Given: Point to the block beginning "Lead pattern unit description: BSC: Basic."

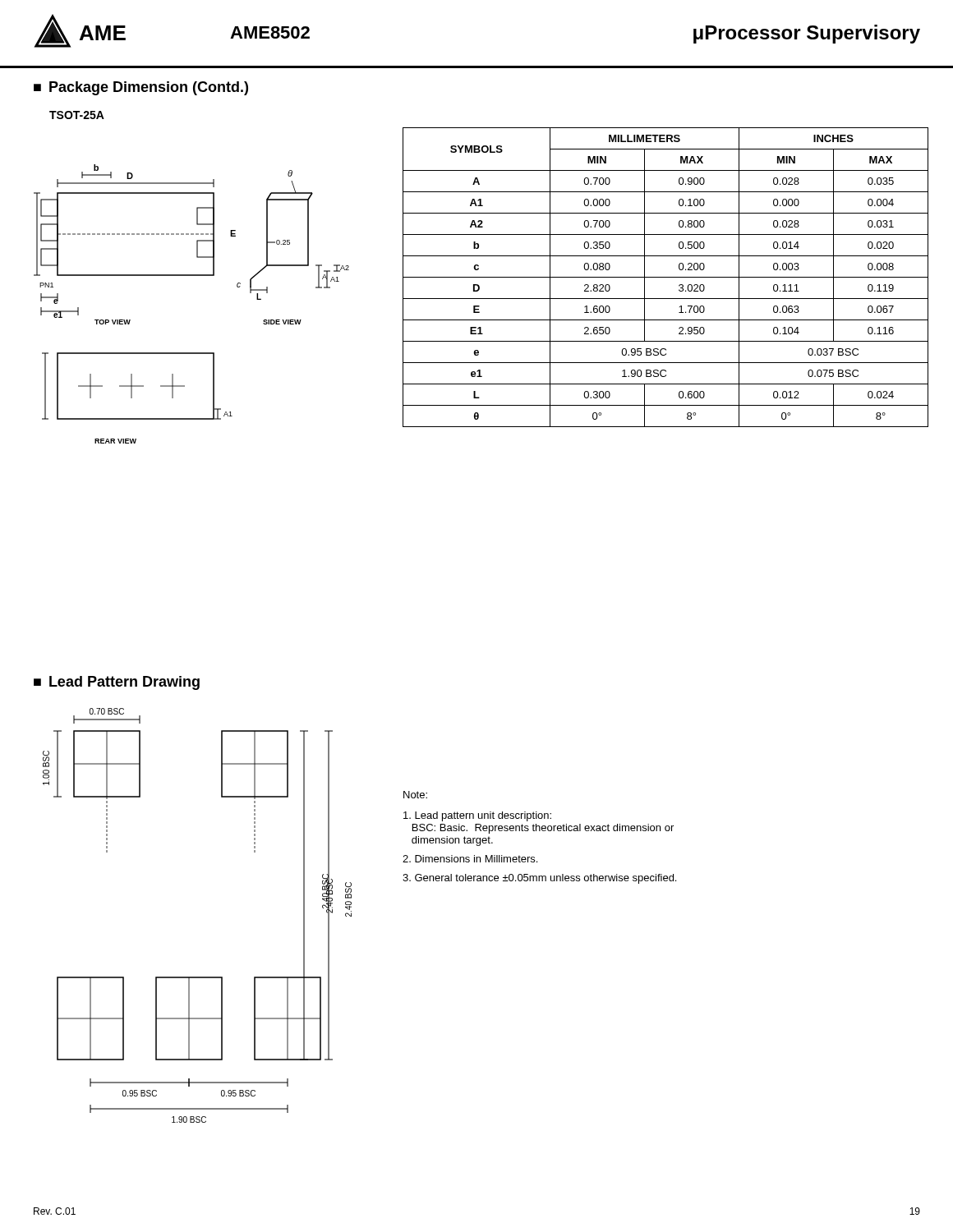Looking at the screenshot, I should [x=538, y=828].
